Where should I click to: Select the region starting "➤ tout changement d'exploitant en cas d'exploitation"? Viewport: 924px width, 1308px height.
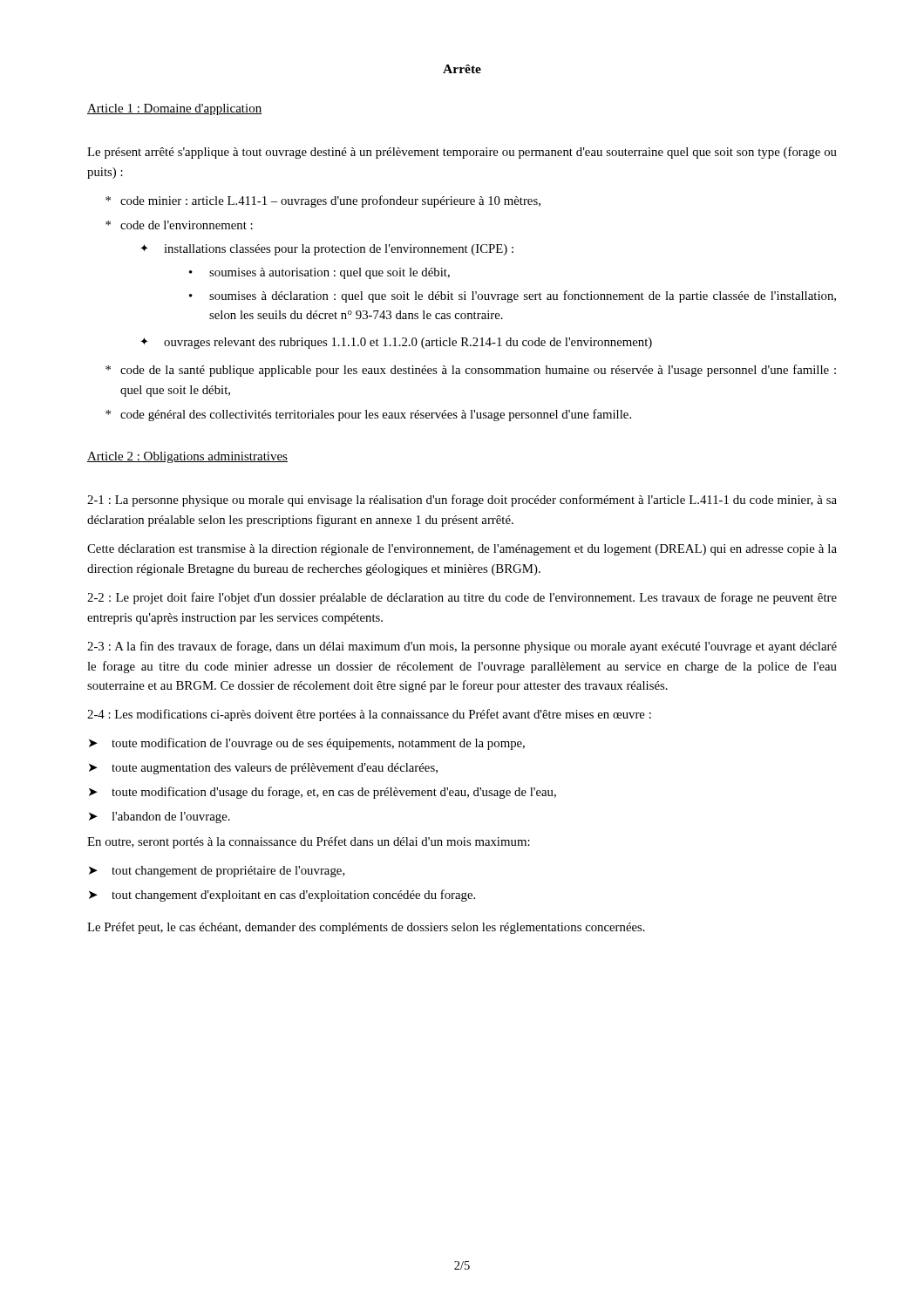click(462, 895)
